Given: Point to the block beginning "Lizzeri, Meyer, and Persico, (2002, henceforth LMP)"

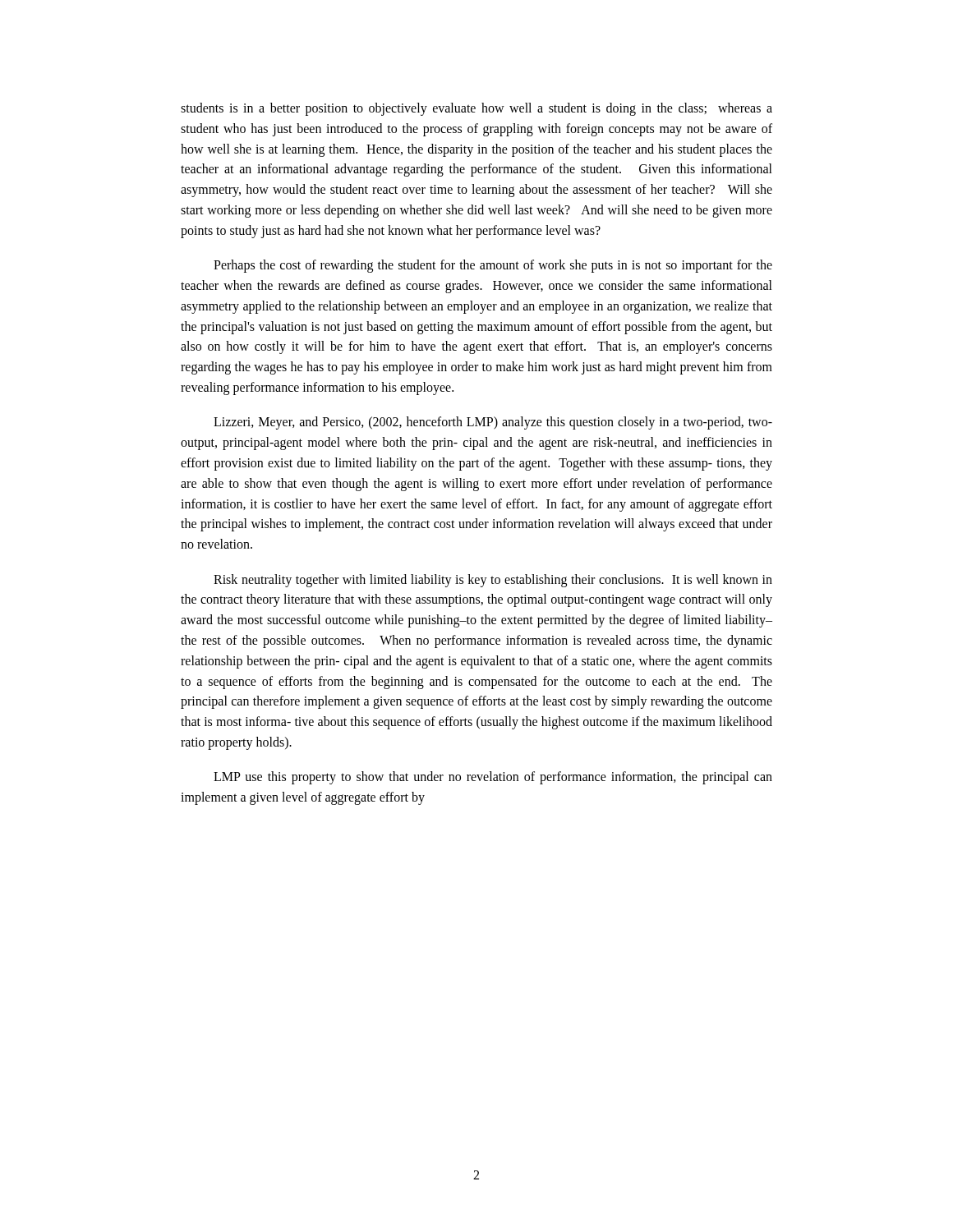Looking at the screenshot, I should click(x=476, y=483).
